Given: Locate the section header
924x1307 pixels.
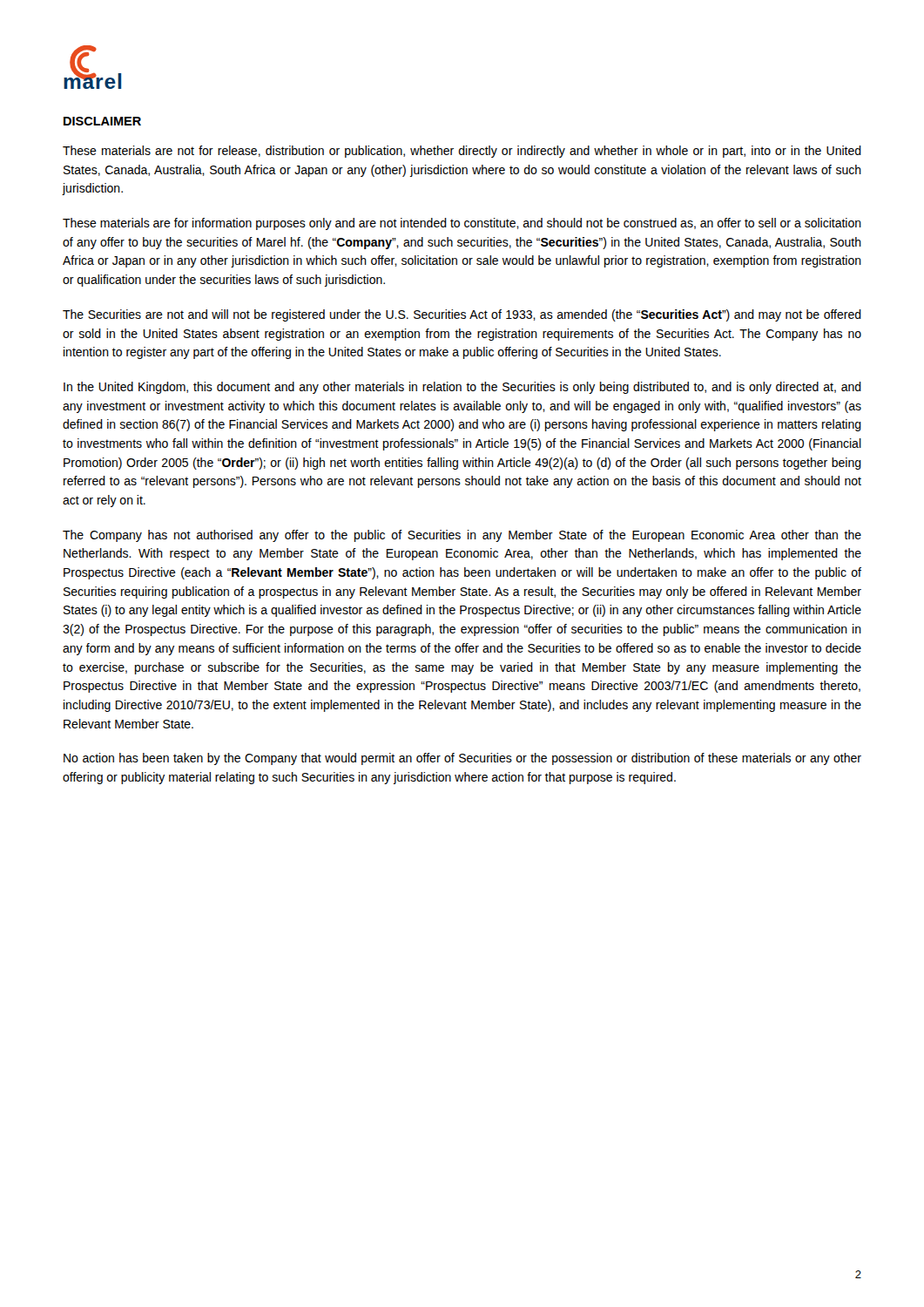Looking at the screenshot, I should pyautogui.click(x=102, y=121).
